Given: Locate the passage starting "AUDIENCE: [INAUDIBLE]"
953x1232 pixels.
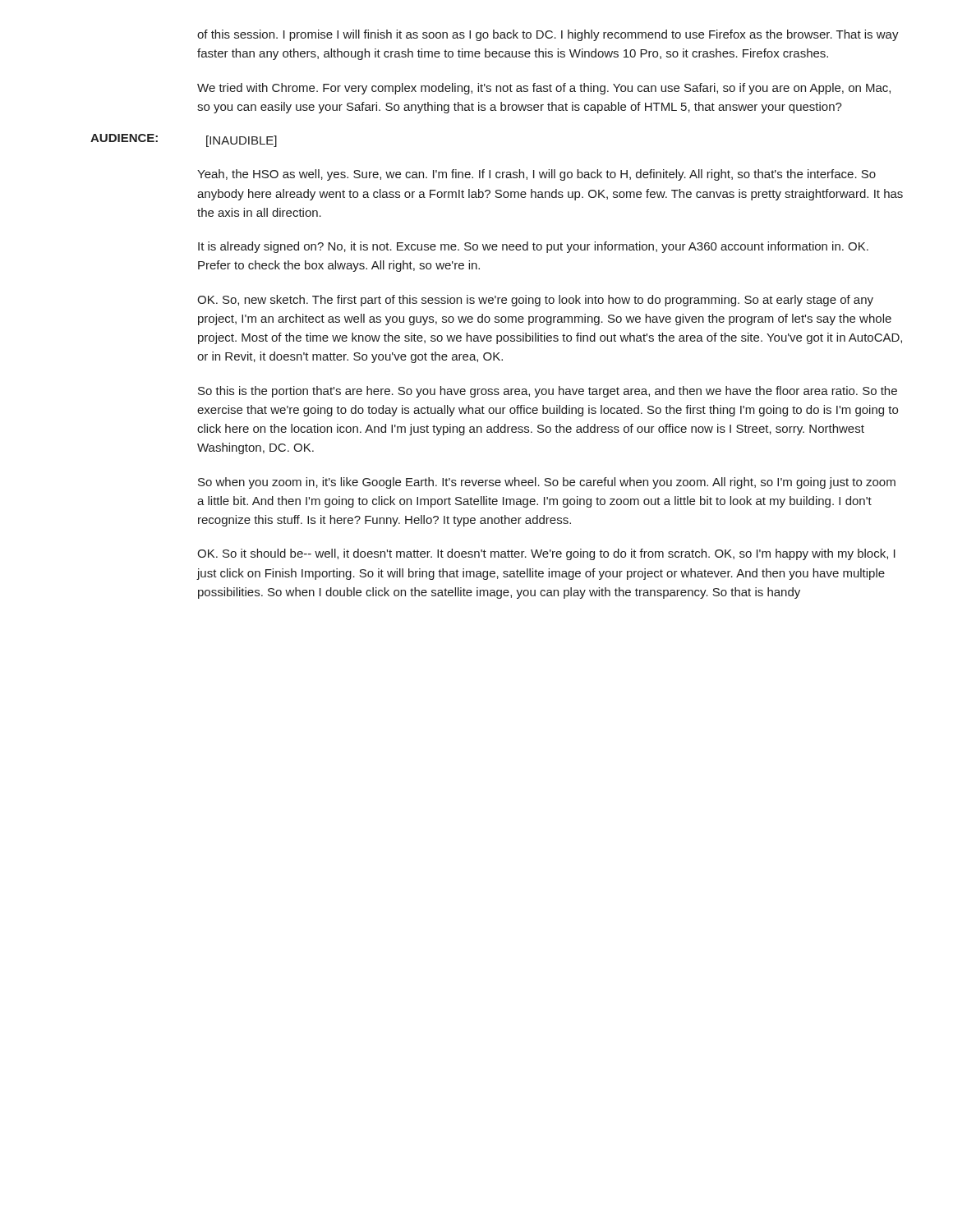Looking at the screenshot, I should [x=124, y=141].
